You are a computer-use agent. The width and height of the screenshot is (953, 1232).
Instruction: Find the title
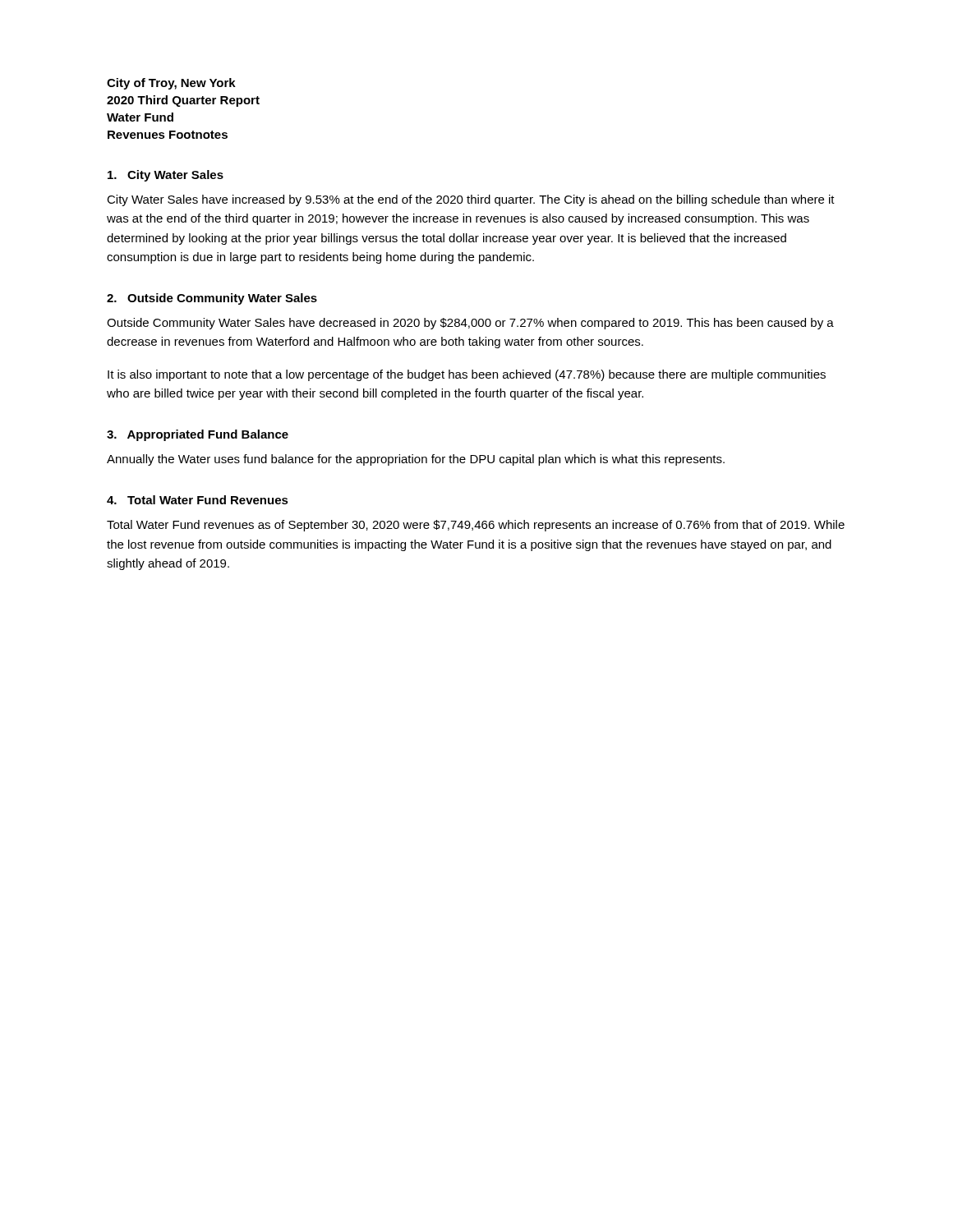point(476,108)
